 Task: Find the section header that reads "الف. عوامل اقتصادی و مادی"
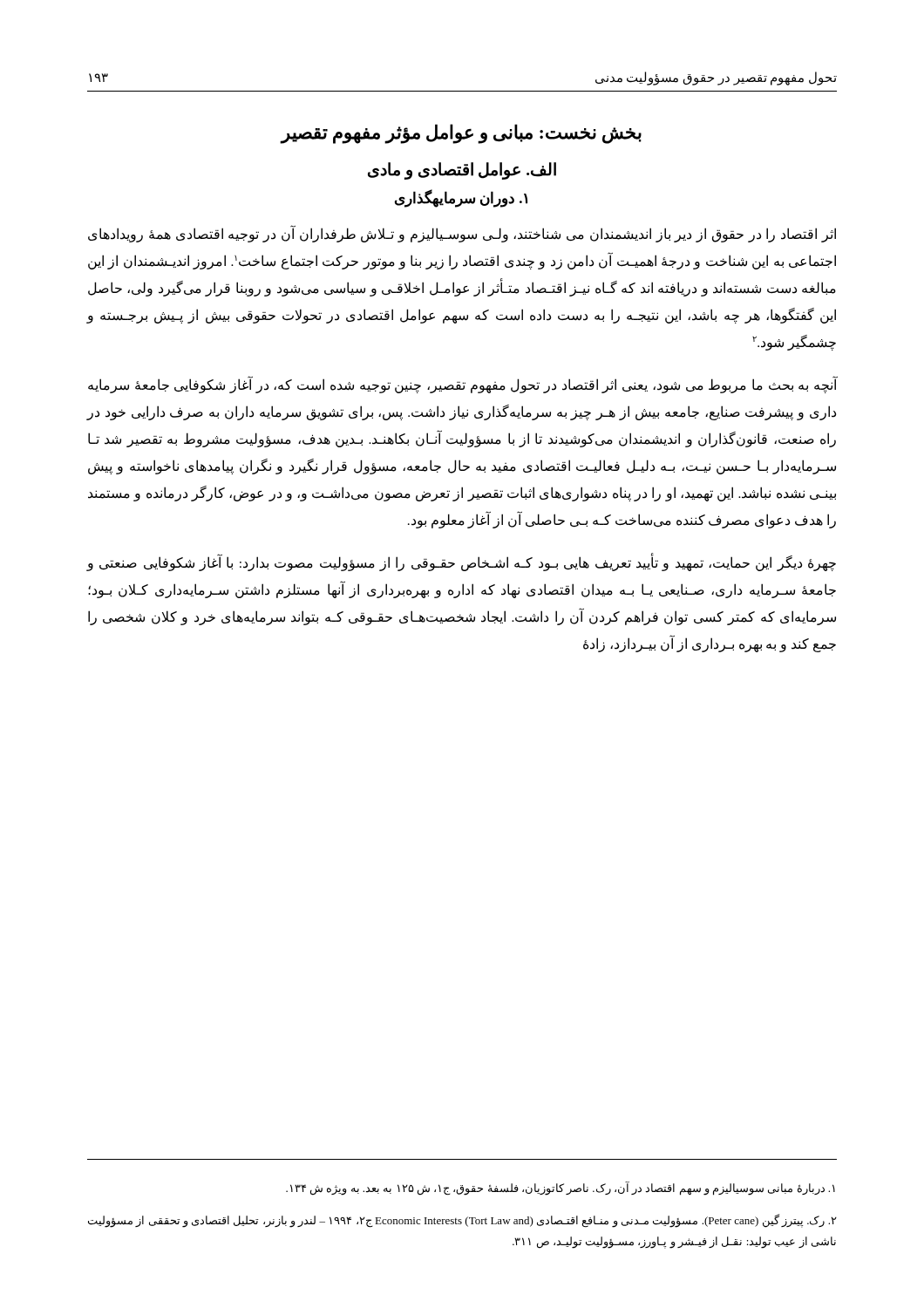point(462,170)
